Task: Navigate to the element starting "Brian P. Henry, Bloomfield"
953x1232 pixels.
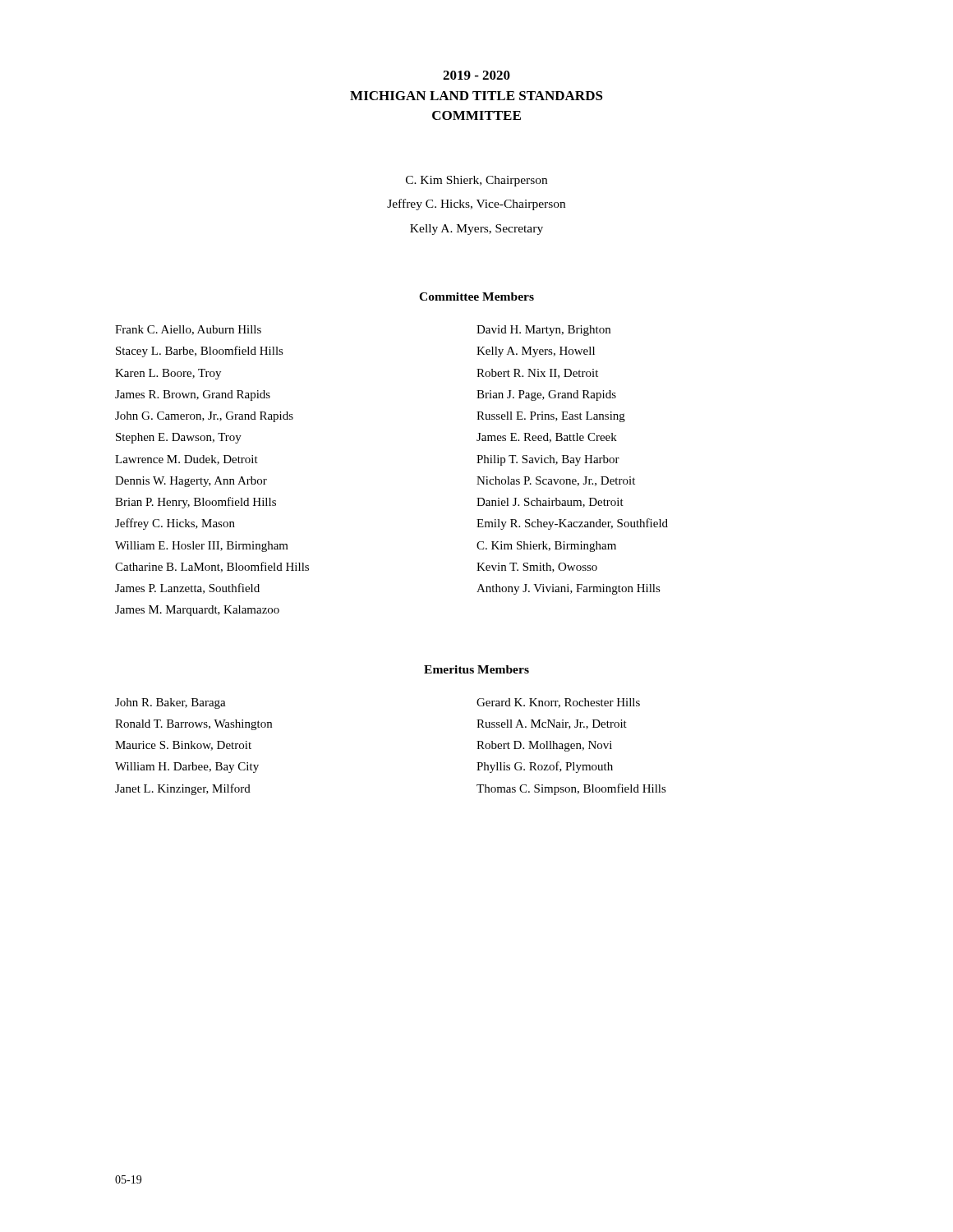Action: click(196, 502)
